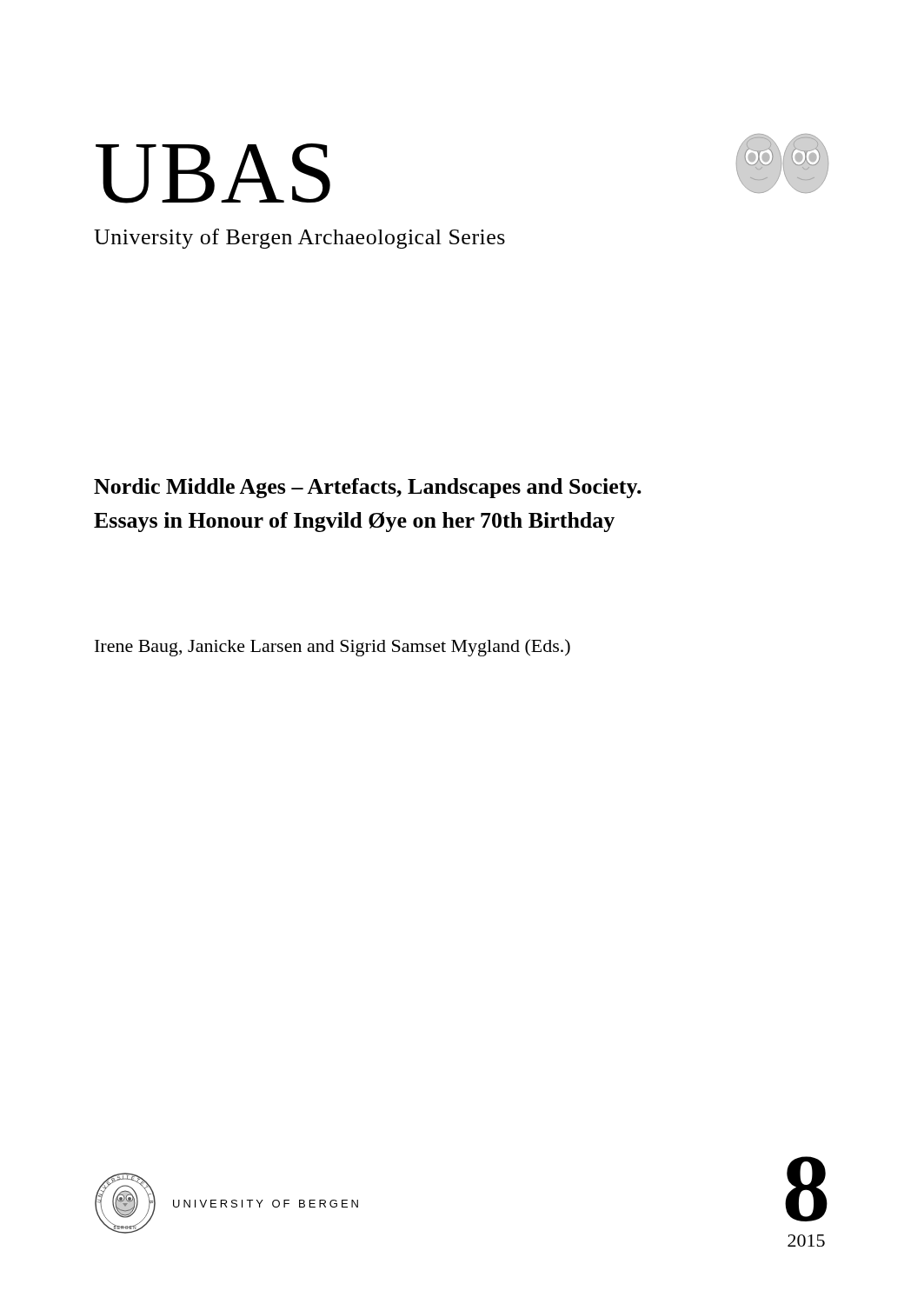Click on the text that says "UNIVERSITY OF BERGEN"
The image size is (924, 1304).
pyautogui.click(x=267, y=1203)
